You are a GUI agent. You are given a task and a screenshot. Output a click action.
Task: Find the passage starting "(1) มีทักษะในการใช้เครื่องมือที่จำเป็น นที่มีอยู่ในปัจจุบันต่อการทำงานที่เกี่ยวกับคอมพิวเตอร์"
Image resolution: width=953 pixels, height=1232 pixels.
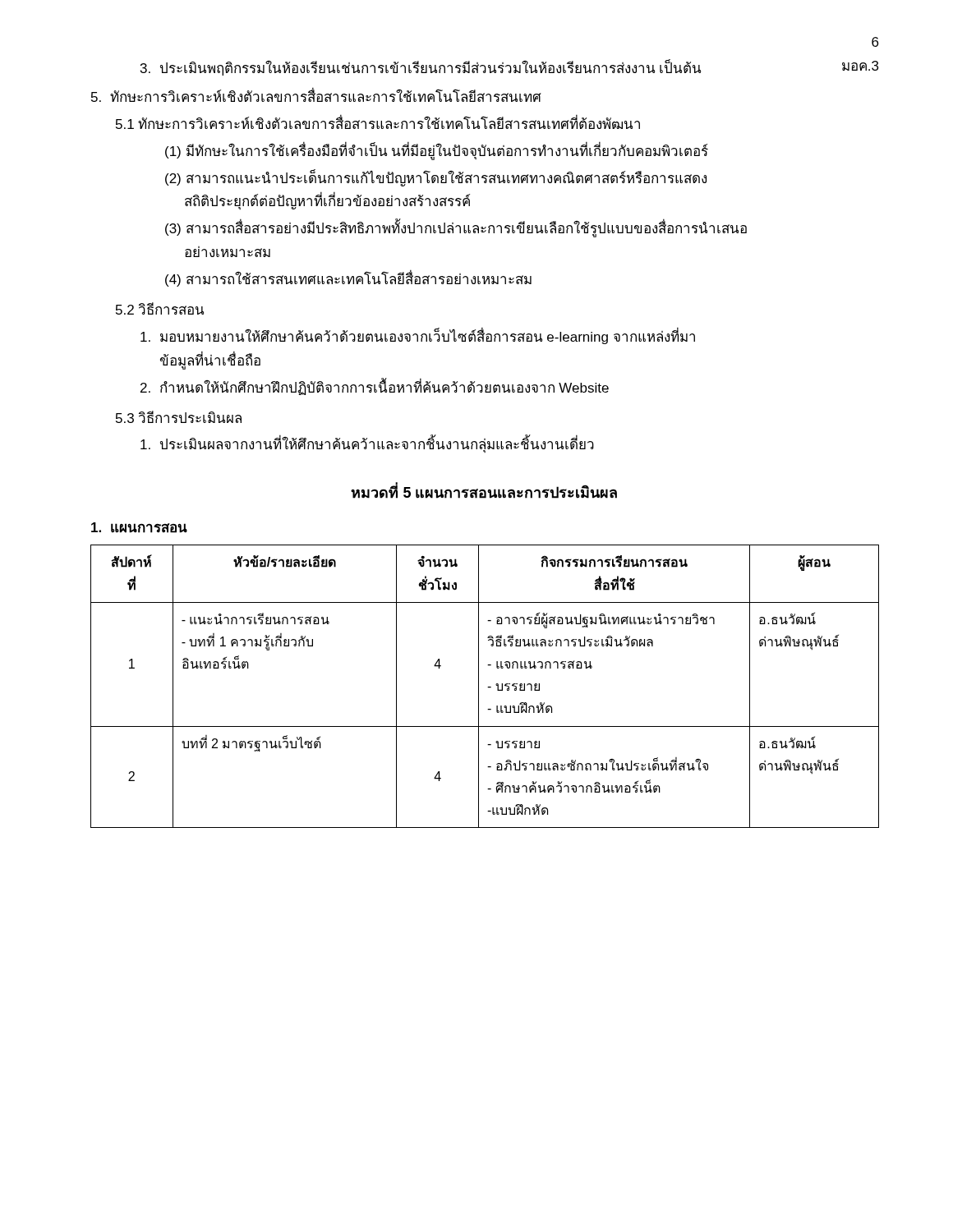pos(522,152)
